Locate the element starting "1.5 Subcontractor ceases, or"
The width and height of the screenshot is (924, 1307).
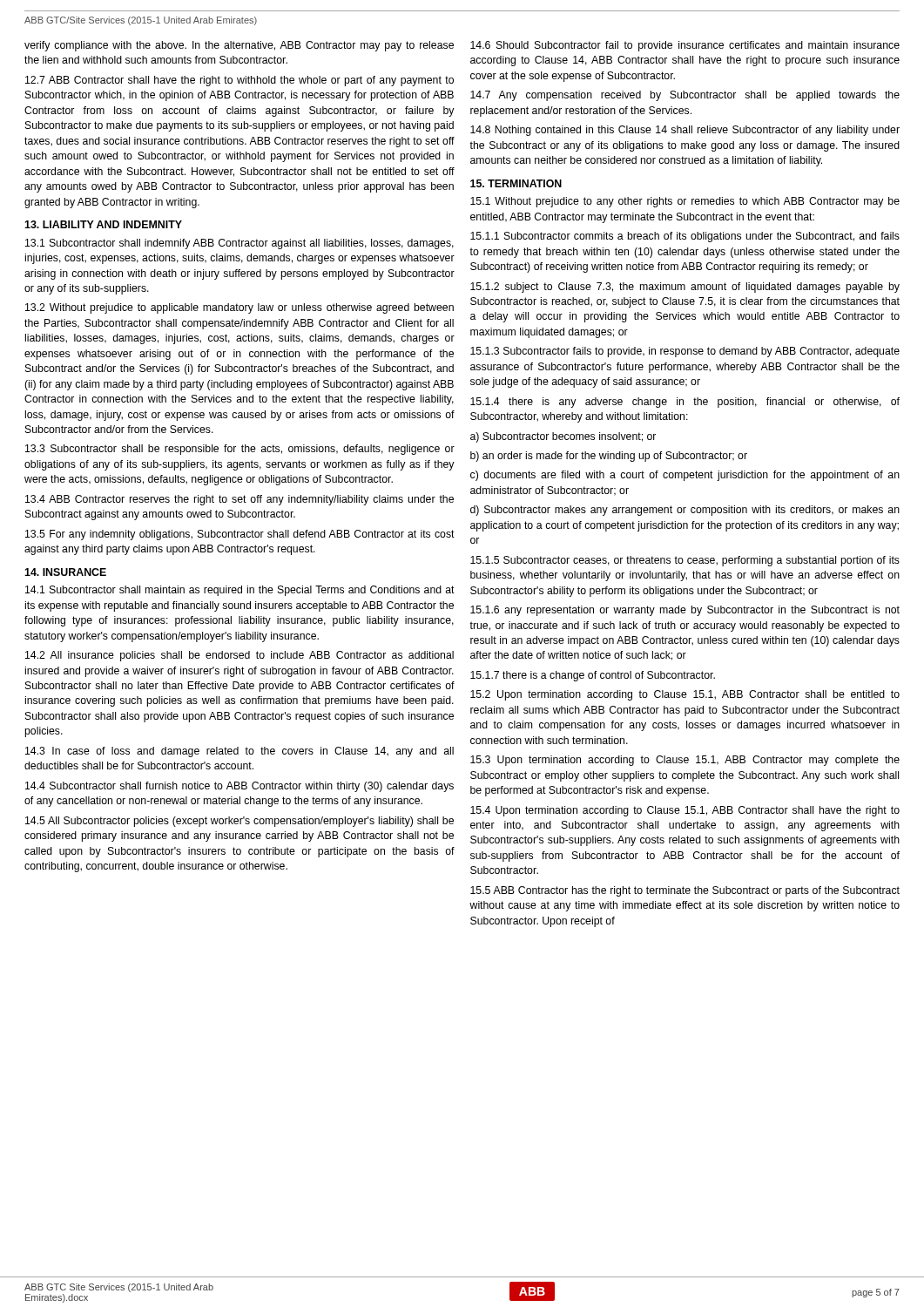click(x=685, y=575)
